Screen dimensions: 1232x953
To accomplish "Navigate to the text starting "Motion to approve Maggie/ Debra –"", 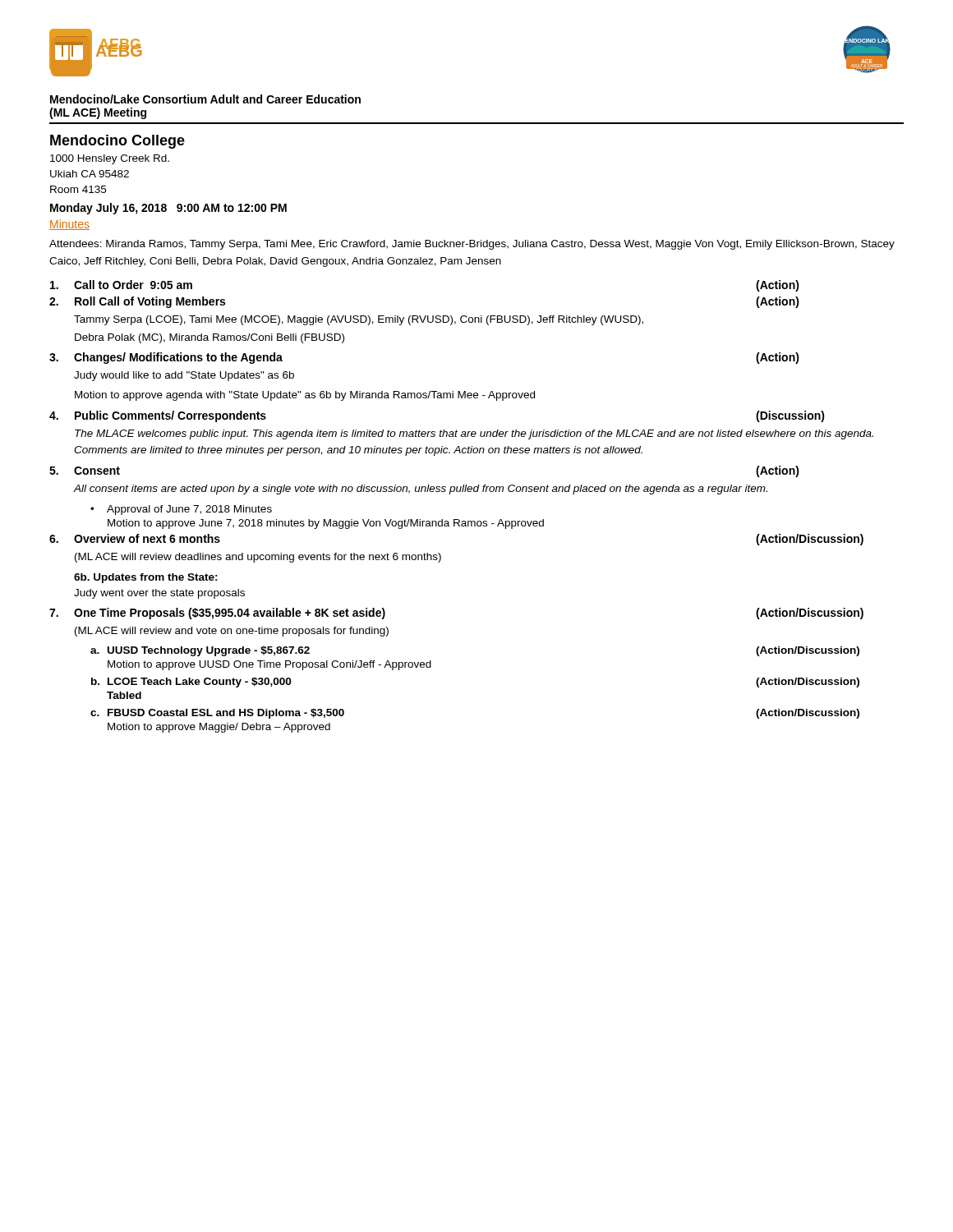I will click(x=219, y=727).
